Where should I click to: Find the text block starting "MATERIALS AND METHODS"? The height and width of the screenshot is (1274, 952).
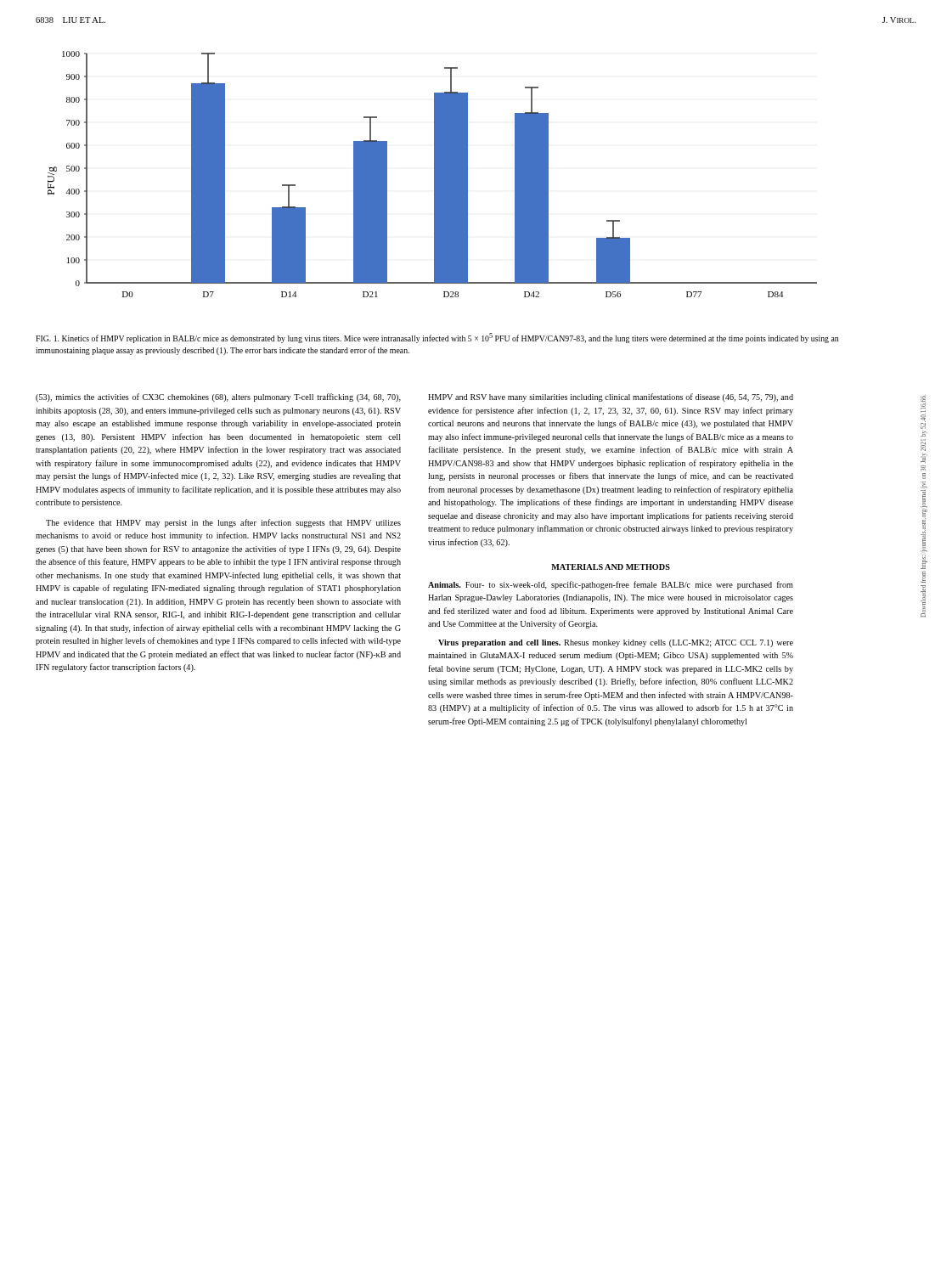pos(611,567)
